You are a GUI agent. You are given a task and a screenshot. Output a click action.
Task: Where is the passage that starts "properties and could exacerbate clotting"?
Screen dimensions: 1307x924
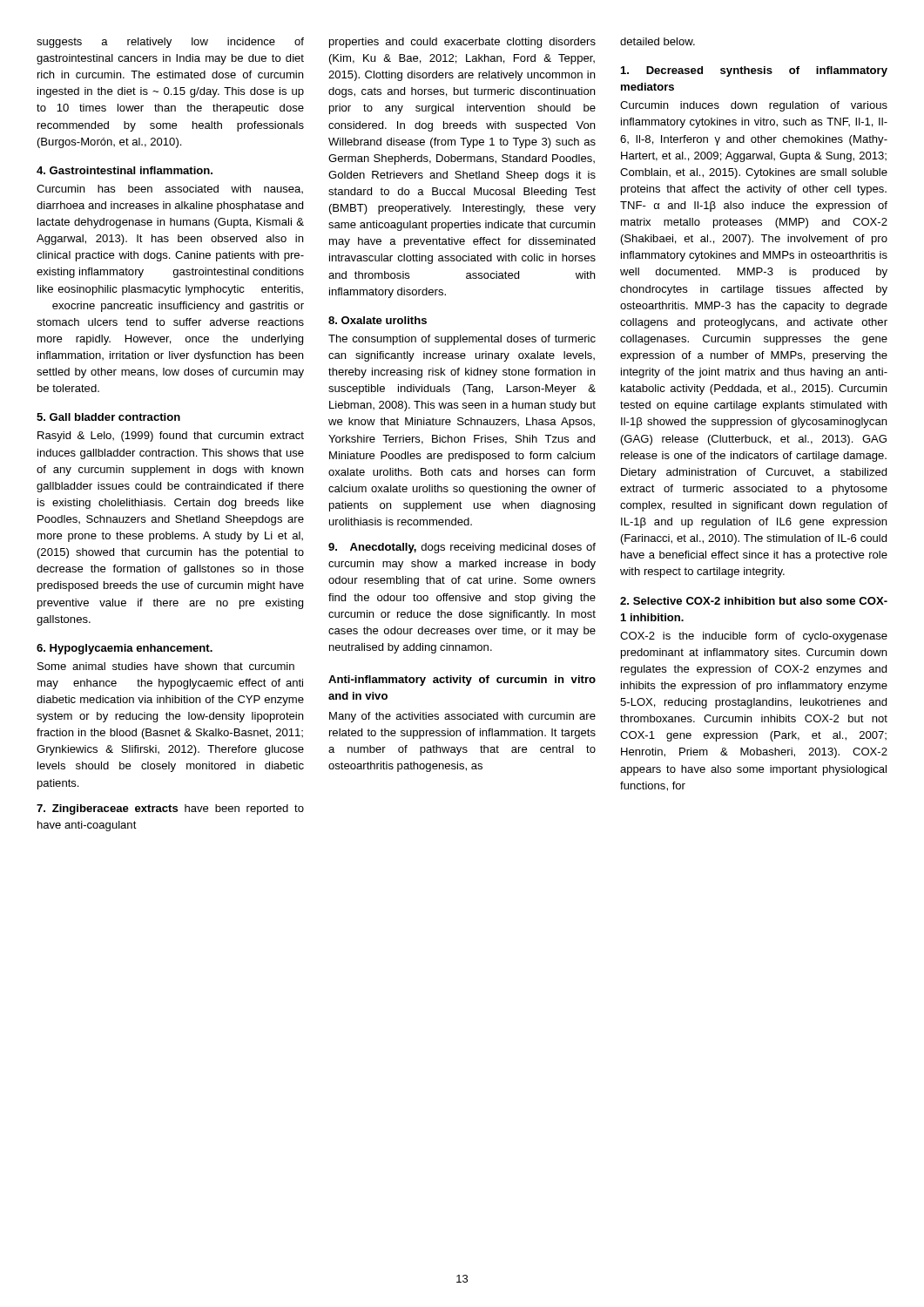coord(462,166)
